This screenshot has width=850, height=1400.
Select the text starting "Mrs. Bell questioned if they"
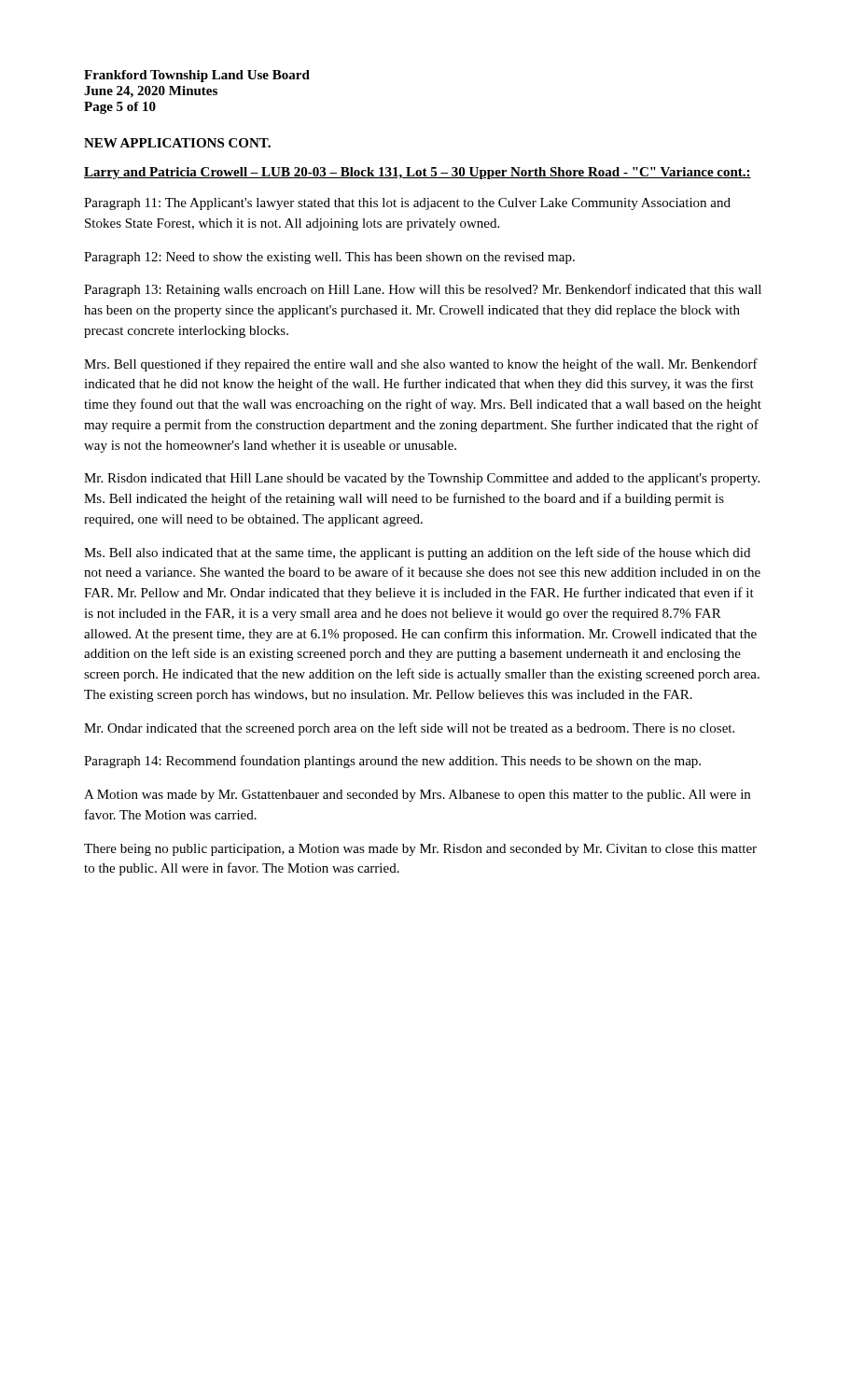coord(425,405)
